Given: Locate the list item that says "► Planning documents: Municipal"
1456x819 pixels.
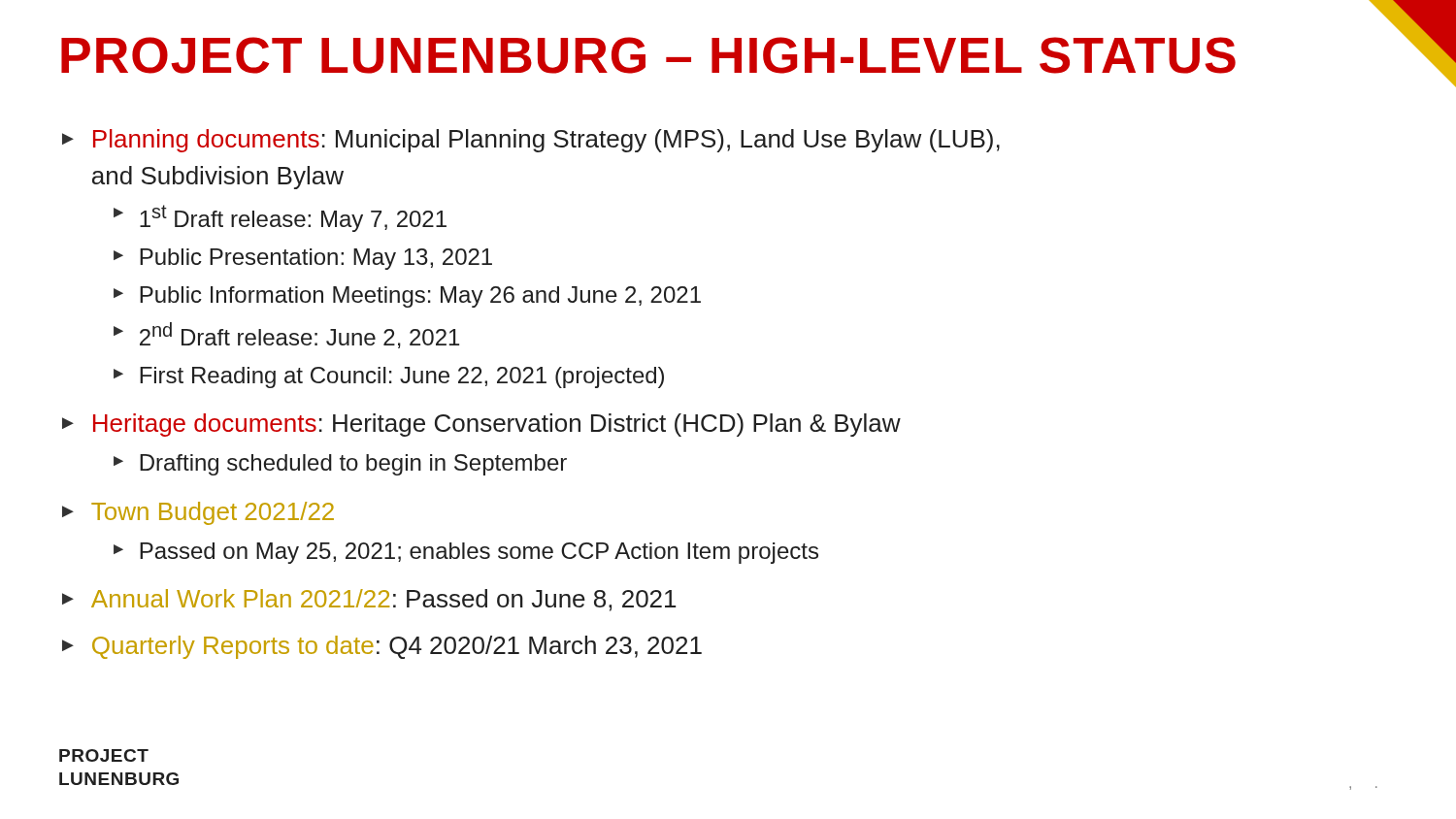Looking at the screenshot, I should 531,141.
